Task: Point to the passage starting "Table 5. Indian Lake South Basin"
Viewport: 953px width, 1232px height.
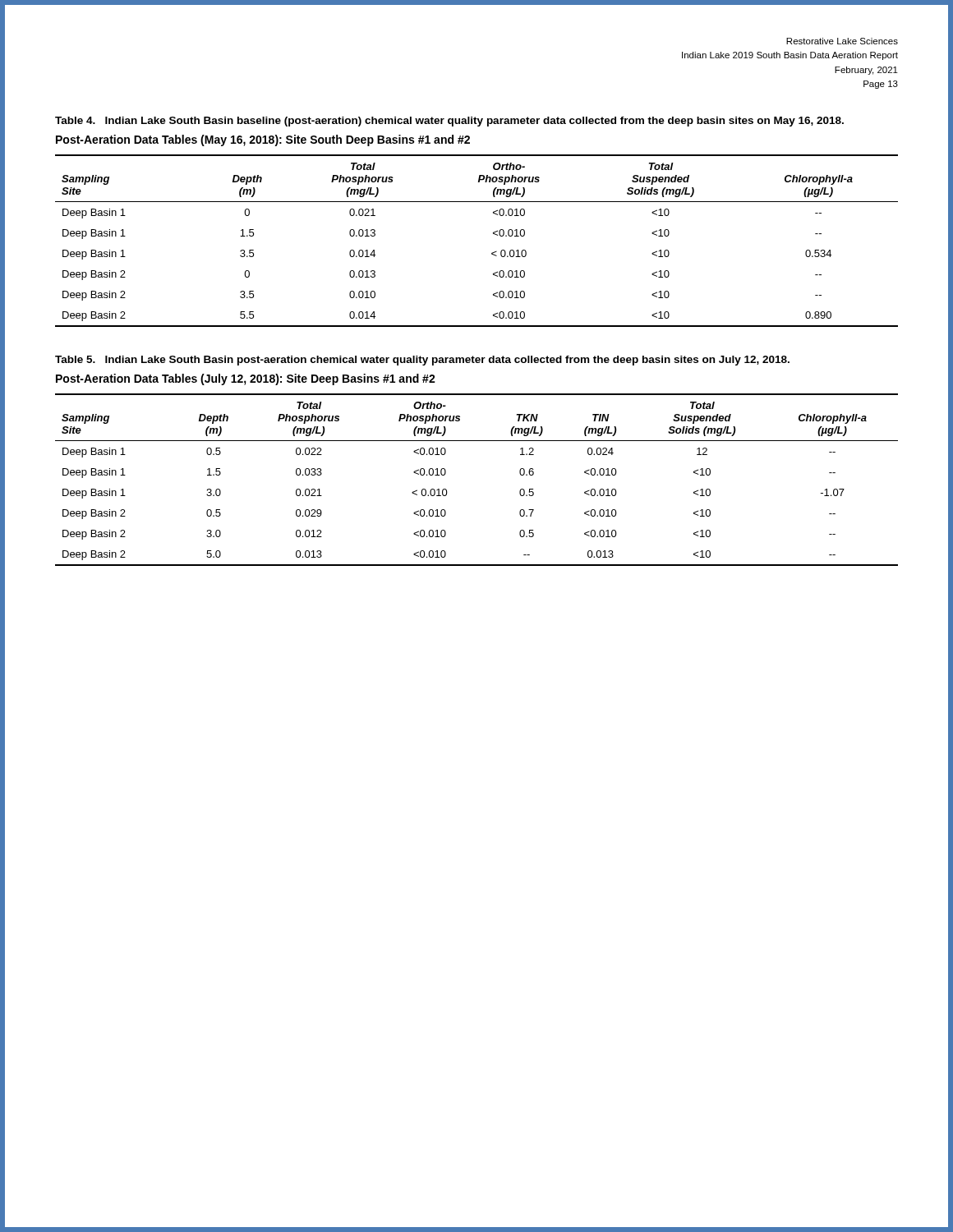Action: (423, 359)
